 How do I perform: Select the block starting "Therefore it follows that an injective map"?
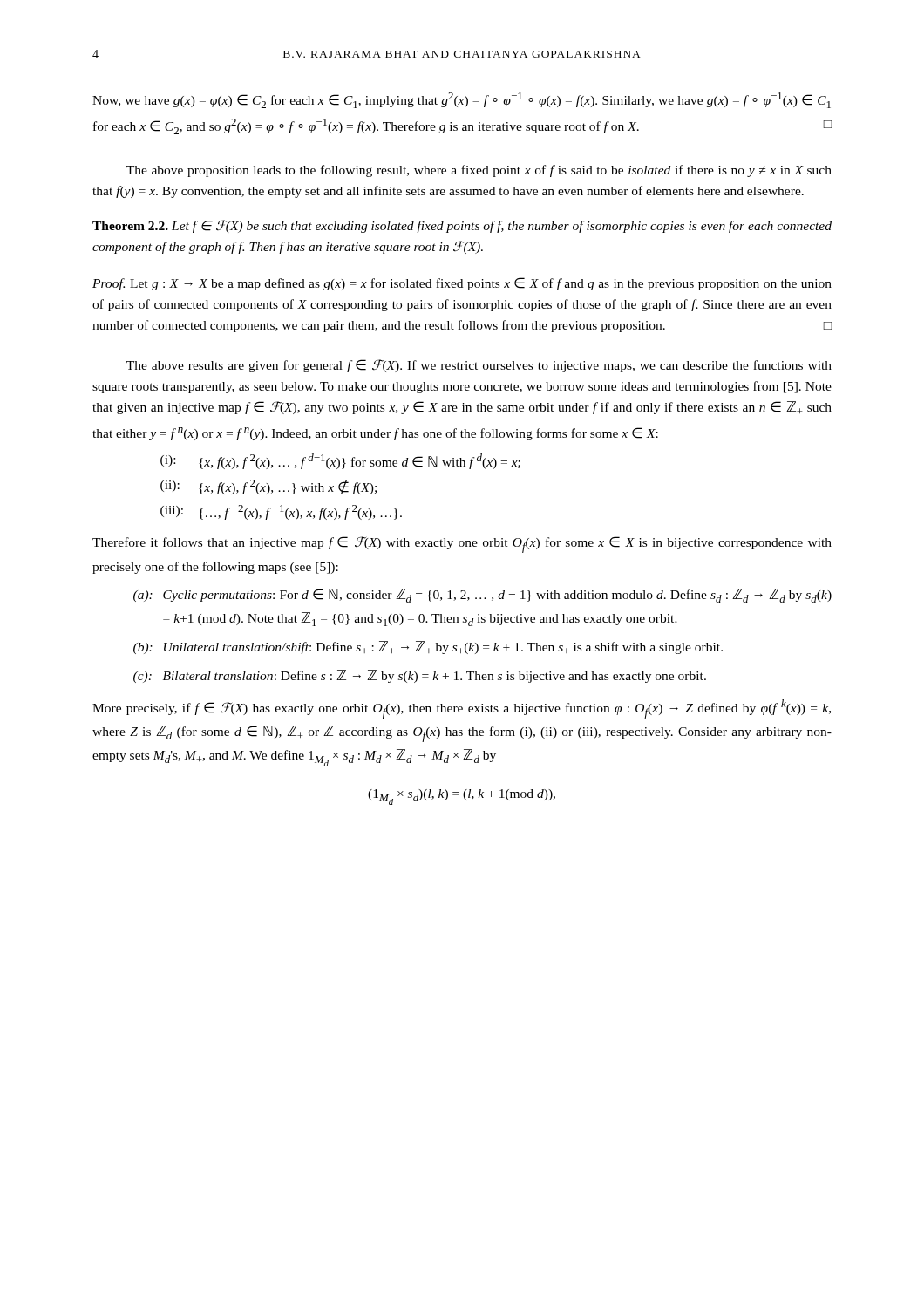pyautogui.click(x=462, y=555)
